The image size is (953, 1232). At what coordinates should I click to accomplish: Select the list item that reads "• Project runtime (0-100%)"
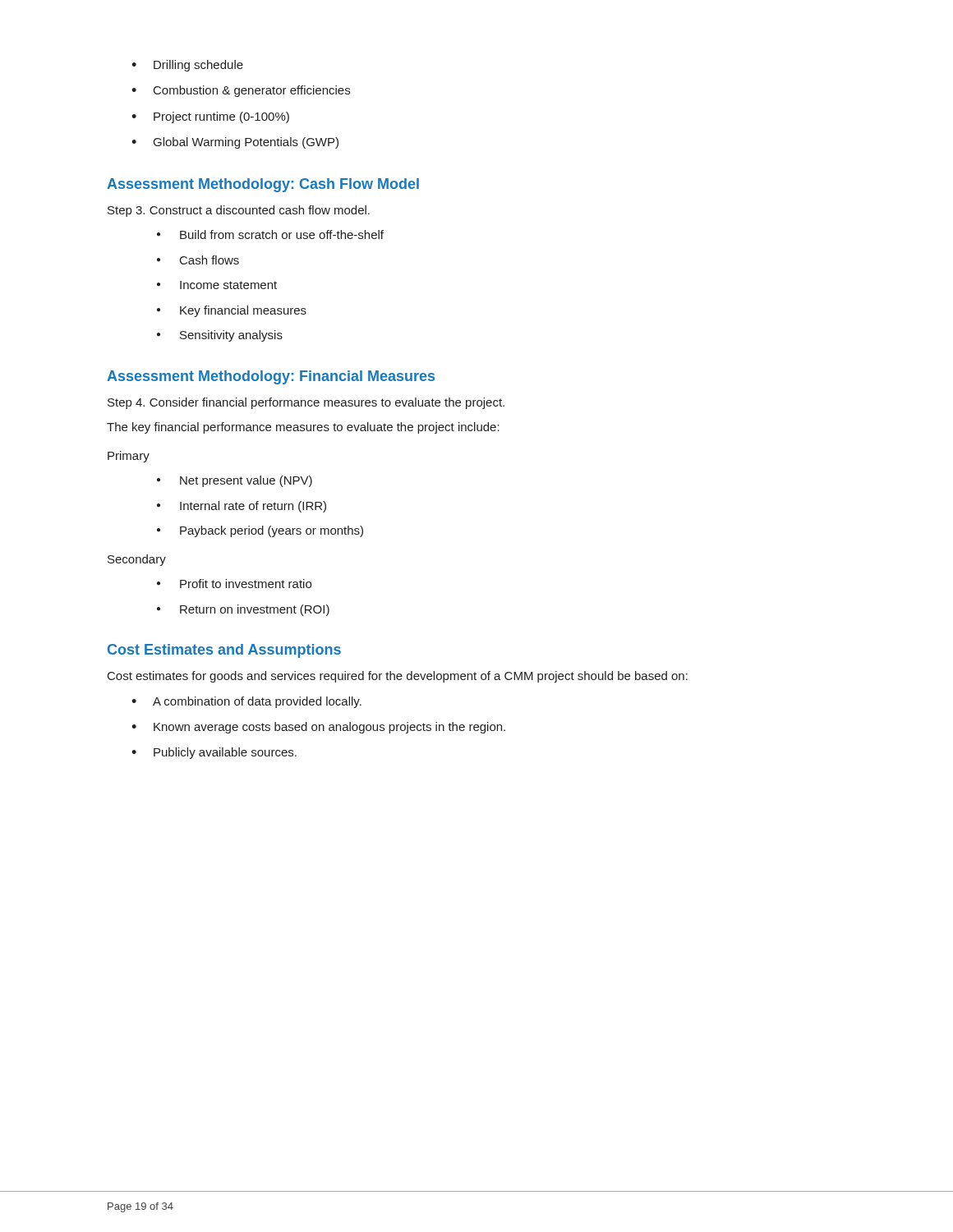(x=211, y=117)
